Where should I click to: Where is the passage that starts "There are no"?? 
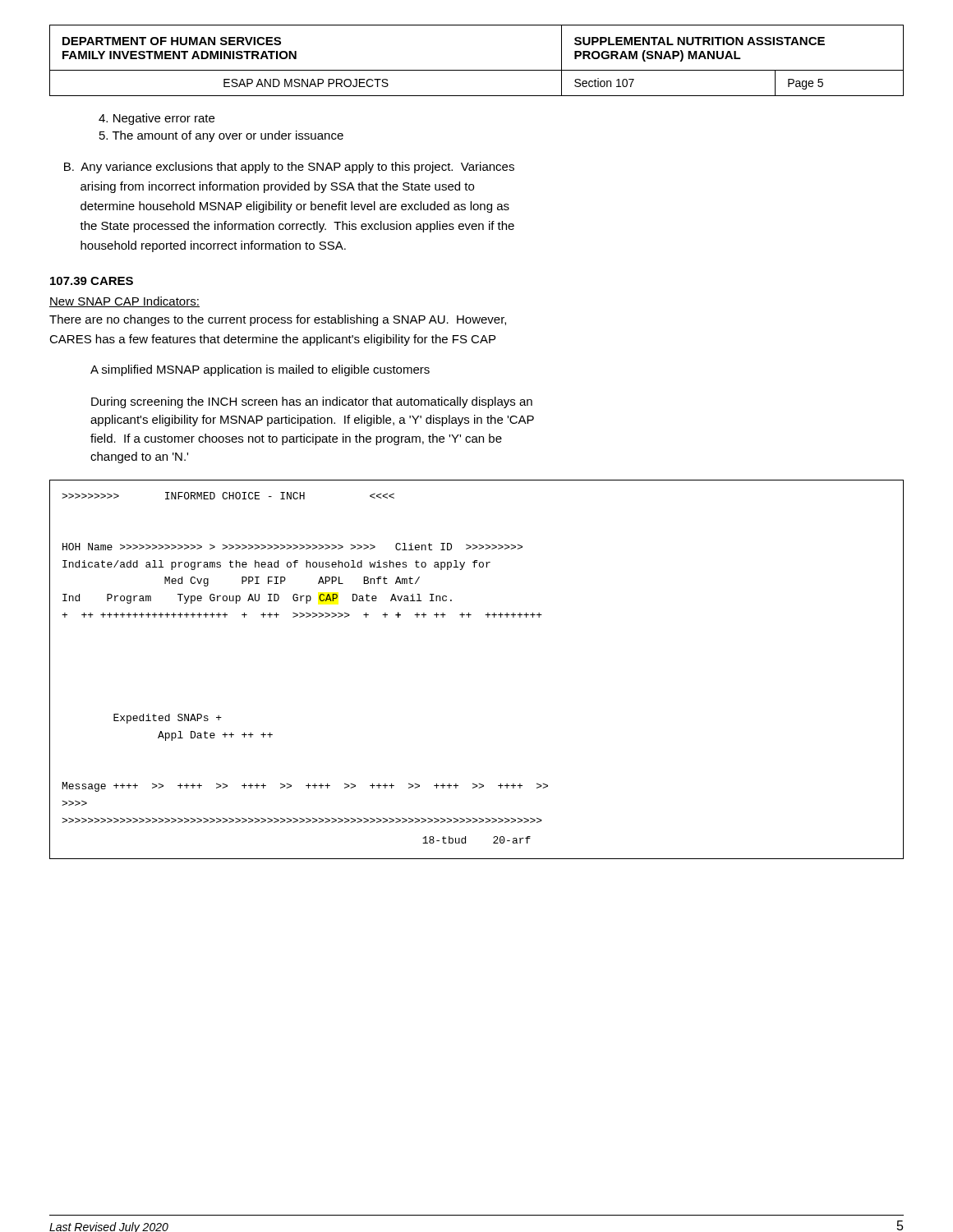[x=278, y=329]
